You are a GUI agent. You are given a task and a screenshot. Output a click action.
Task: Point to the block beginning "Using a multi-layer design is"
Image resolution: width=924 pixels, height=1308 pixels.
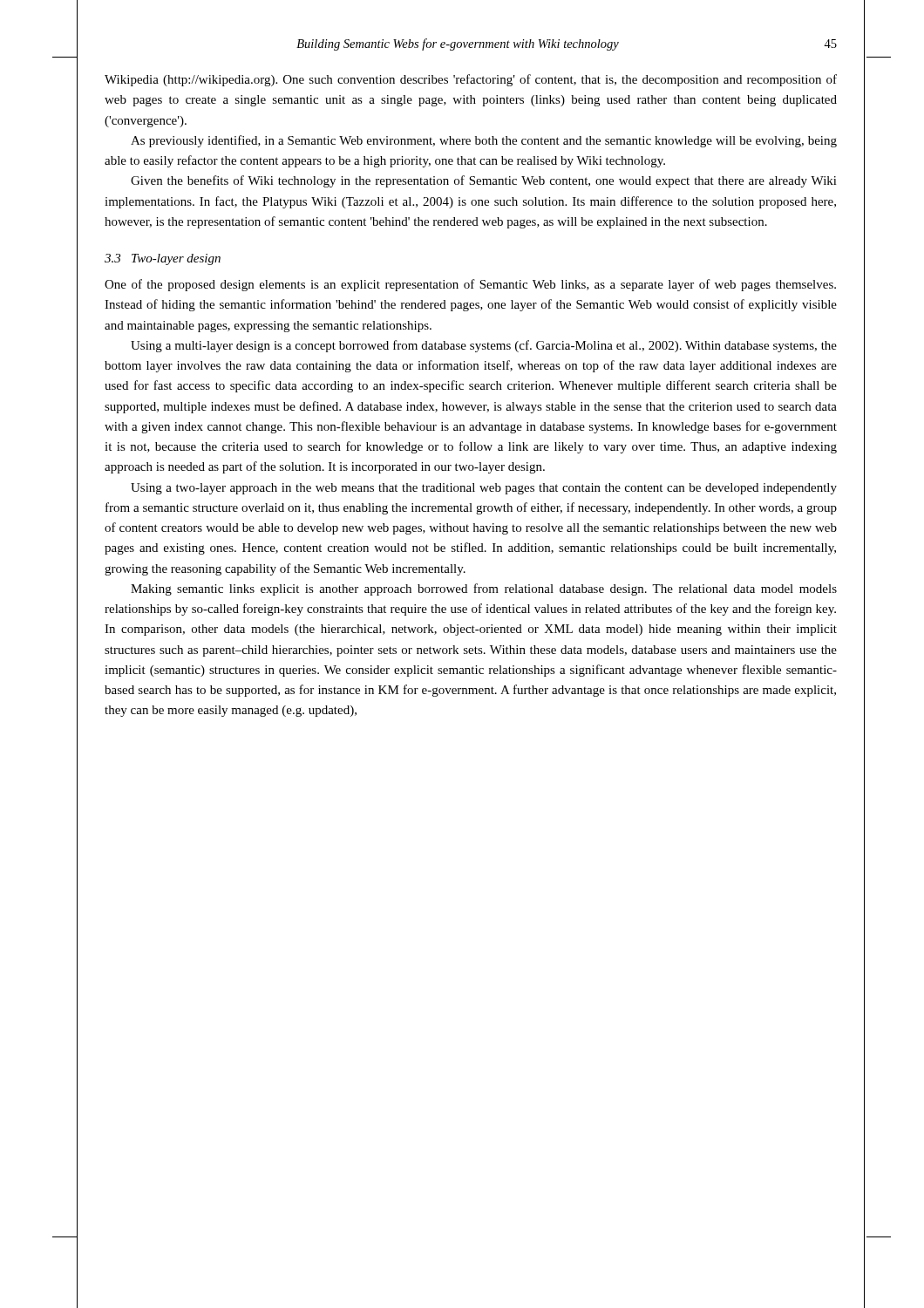[471, 406]
